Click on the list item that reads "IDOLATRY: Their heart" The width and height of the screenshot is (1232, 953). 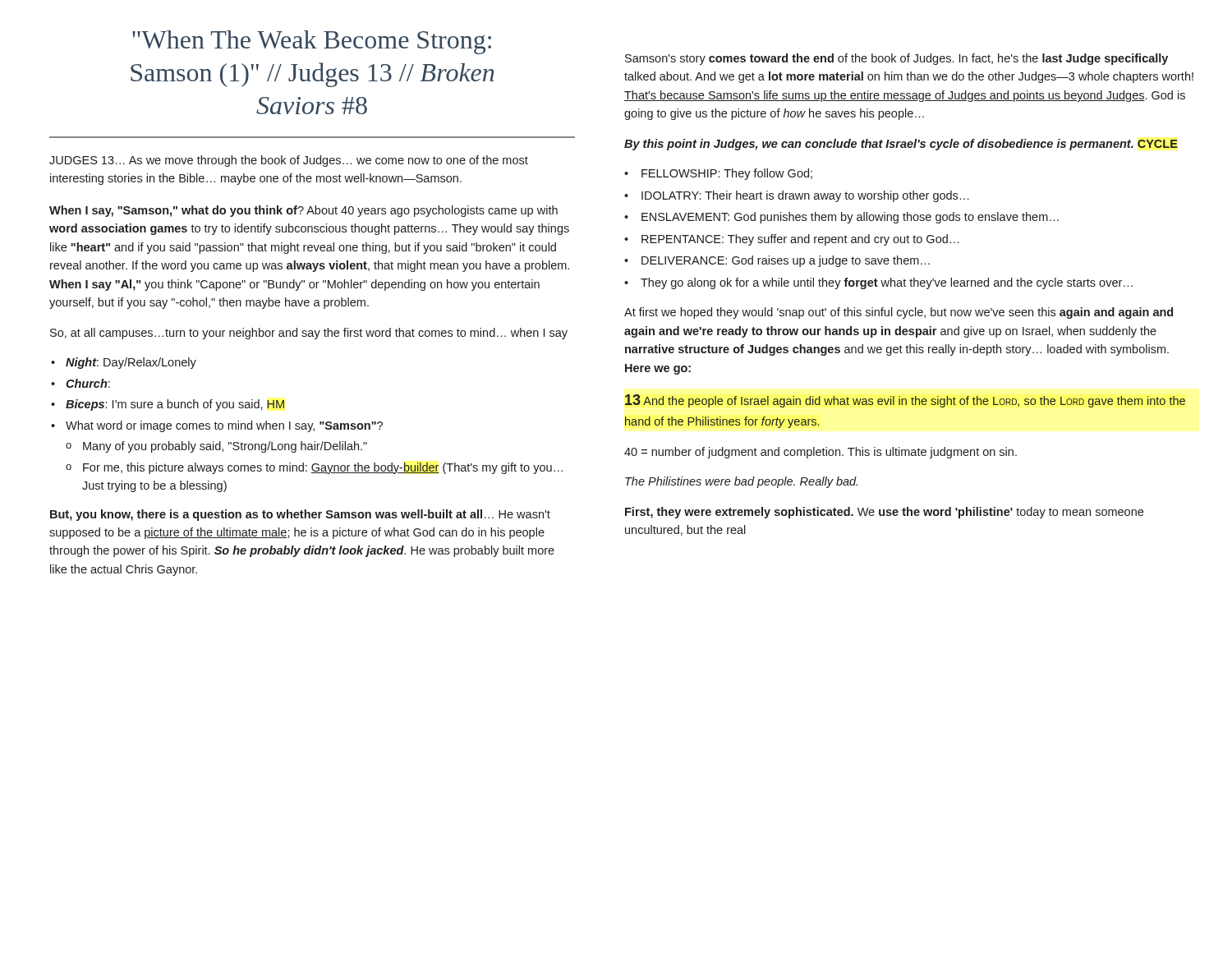(x=805, y=195)
